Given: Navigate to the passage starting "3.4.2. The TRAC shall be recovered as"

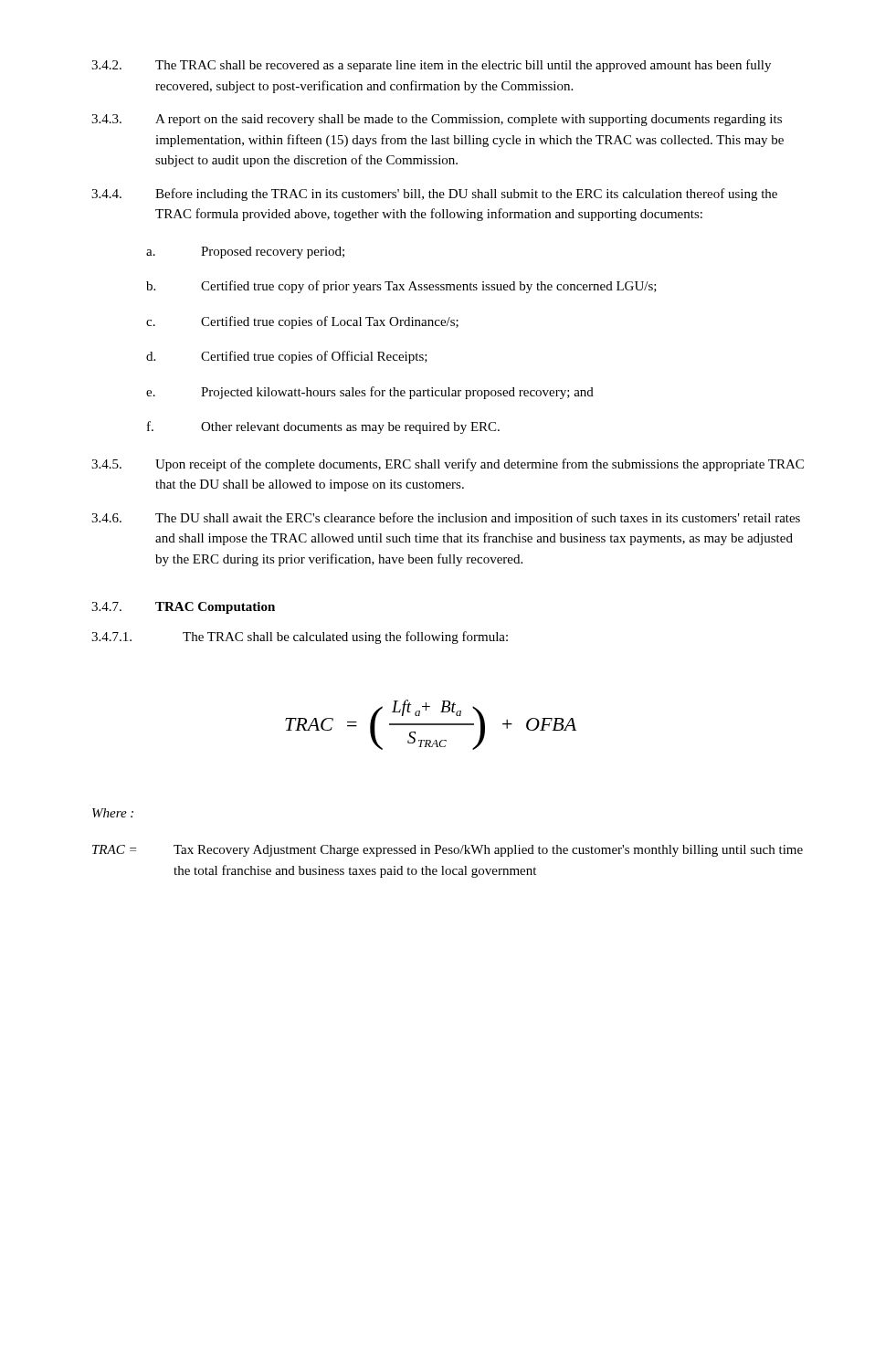Looking at the screenshot, I should tap(448, 75).
